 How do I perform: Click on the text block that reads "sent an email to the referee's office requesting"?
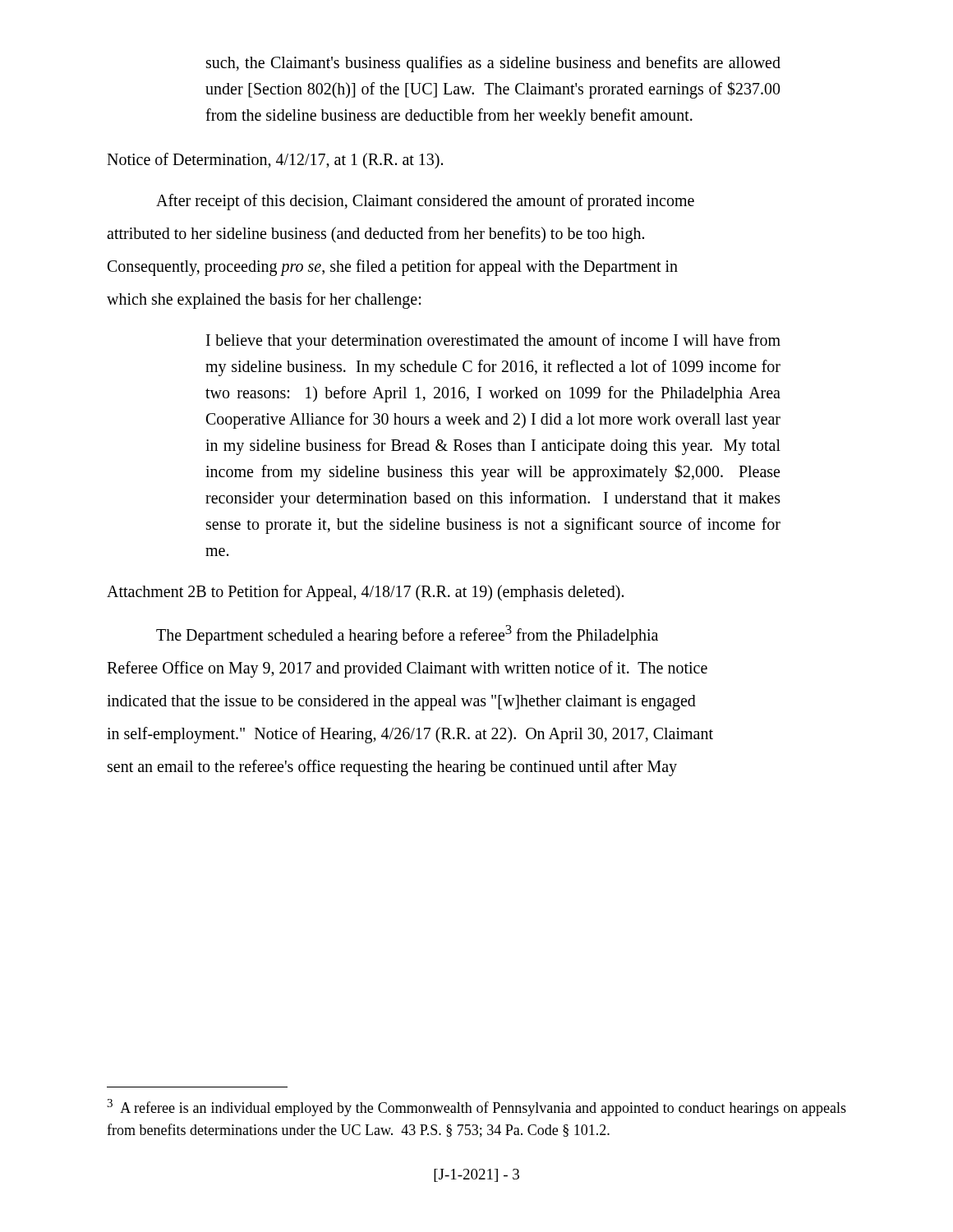point(392,766)
